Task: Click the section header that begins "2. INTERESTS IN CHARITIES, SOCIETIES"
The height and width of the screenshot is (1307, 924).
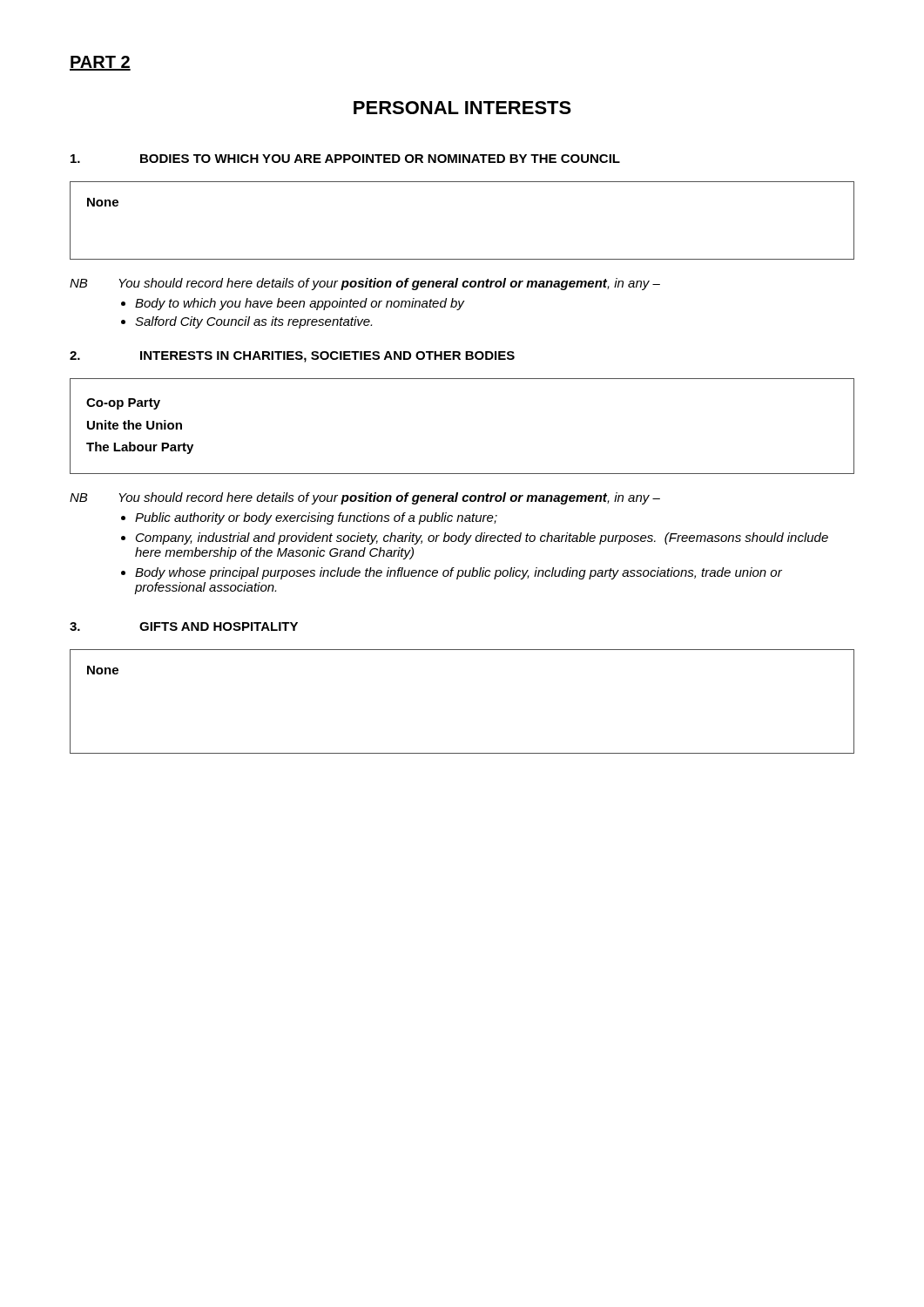Action: tap(292, 355)
